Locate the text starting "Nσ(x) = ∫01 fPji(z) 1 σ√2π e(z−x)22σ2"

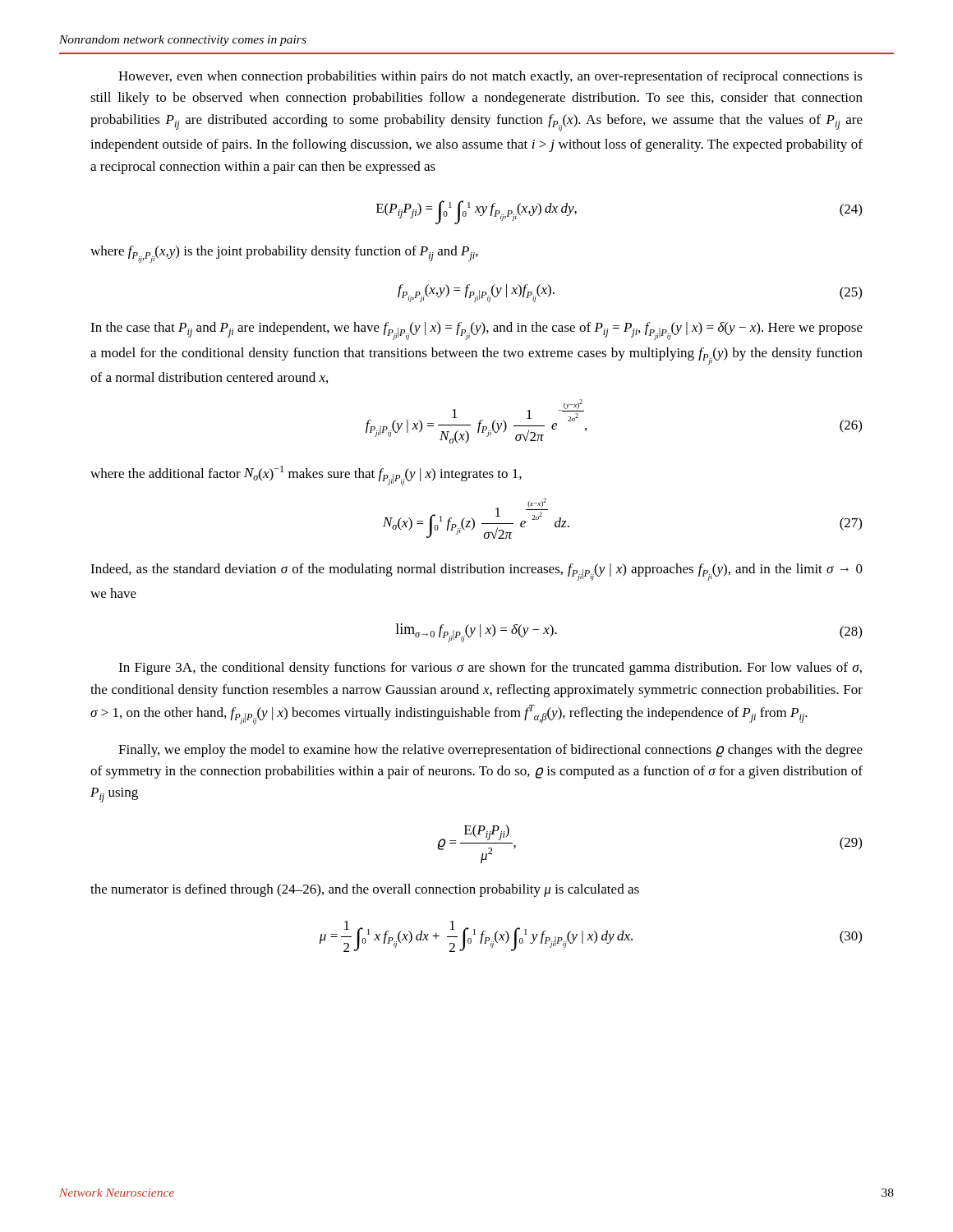476,524
